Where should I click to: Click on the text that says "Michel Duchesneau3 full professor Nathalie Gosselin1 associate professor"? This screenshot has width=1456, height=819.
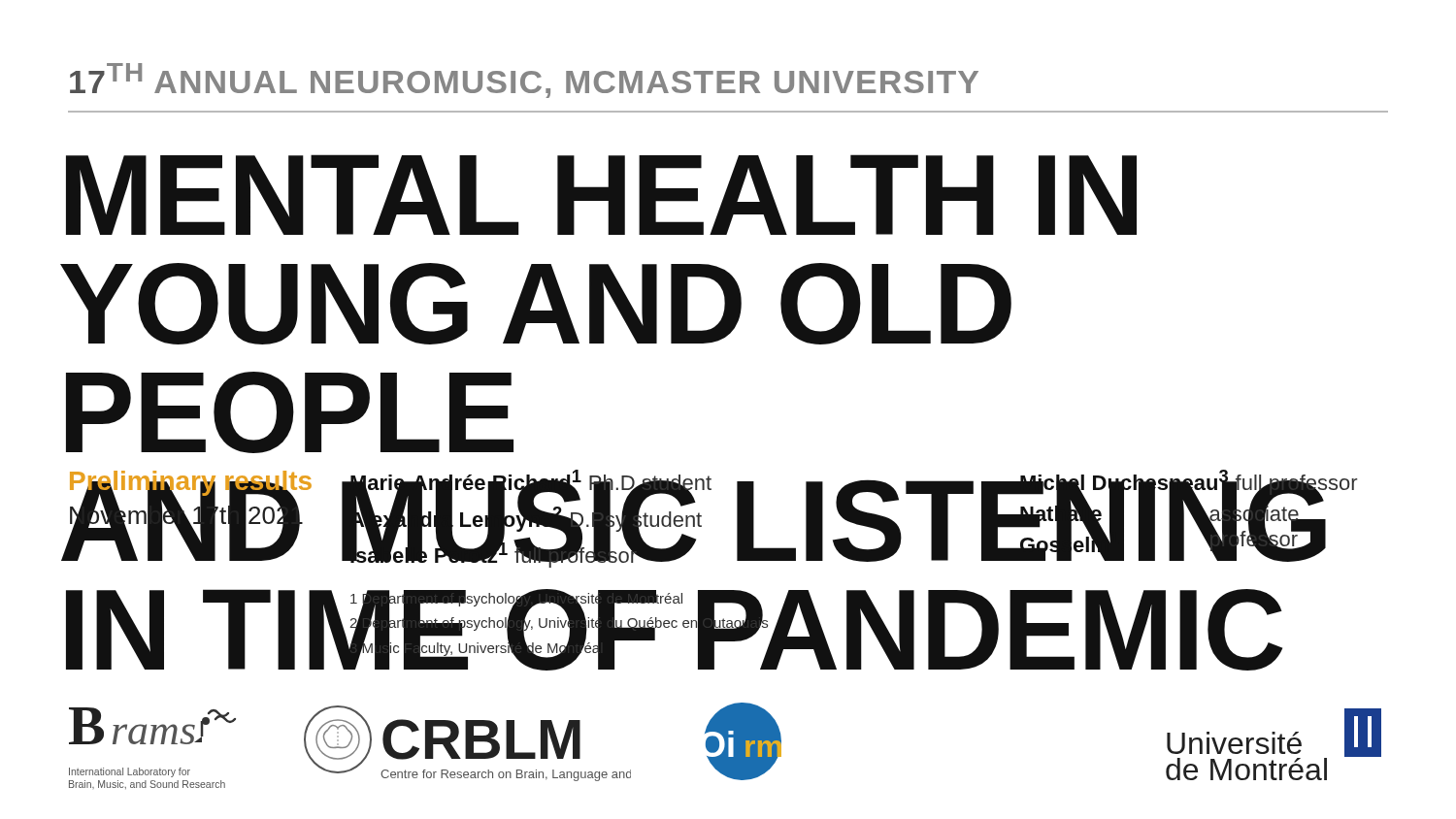1204,512
